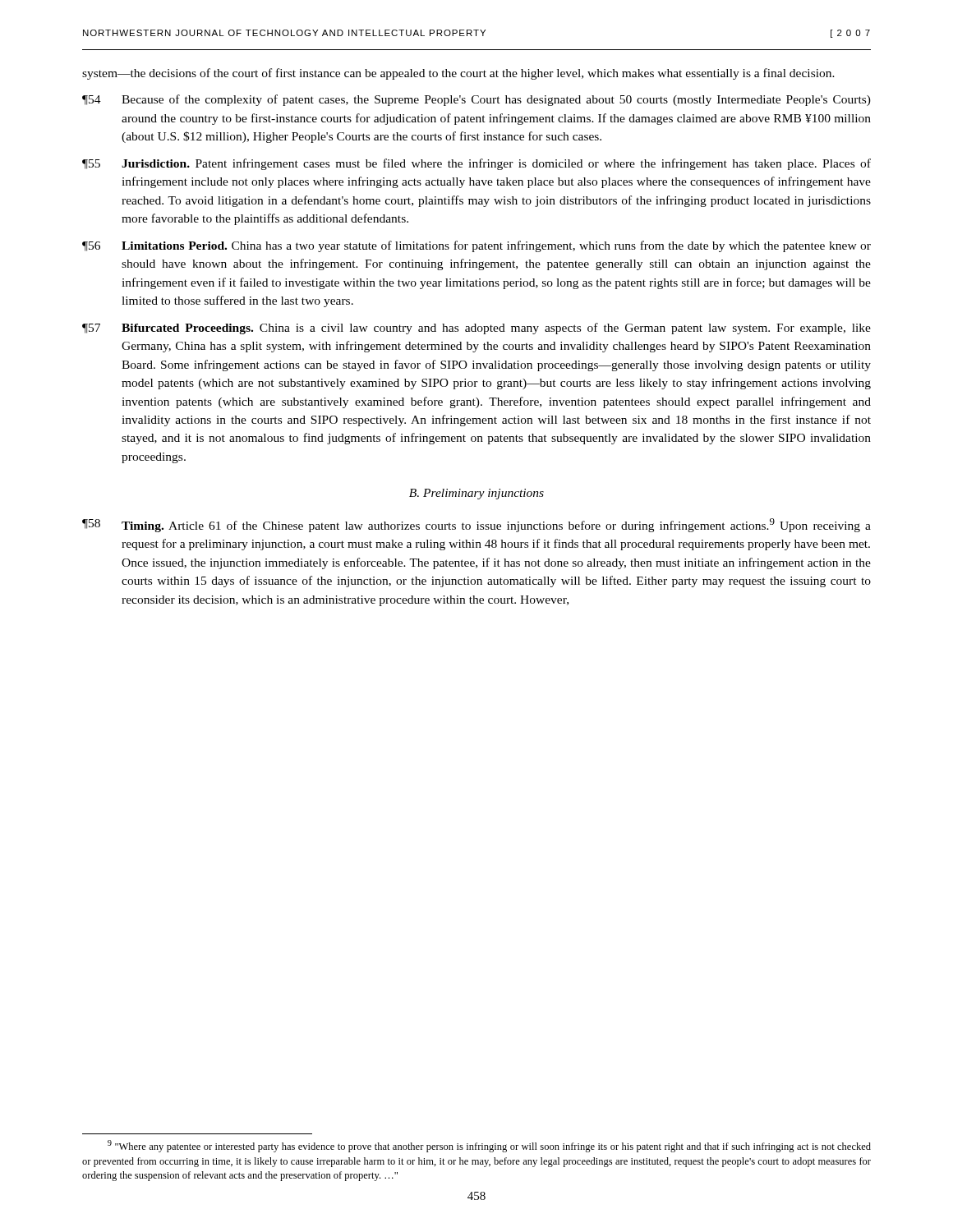Find the text starting "¶58 Timing. Article 61 of the"
This screenshot has width=953, height=1232.
tap(476, 561)
